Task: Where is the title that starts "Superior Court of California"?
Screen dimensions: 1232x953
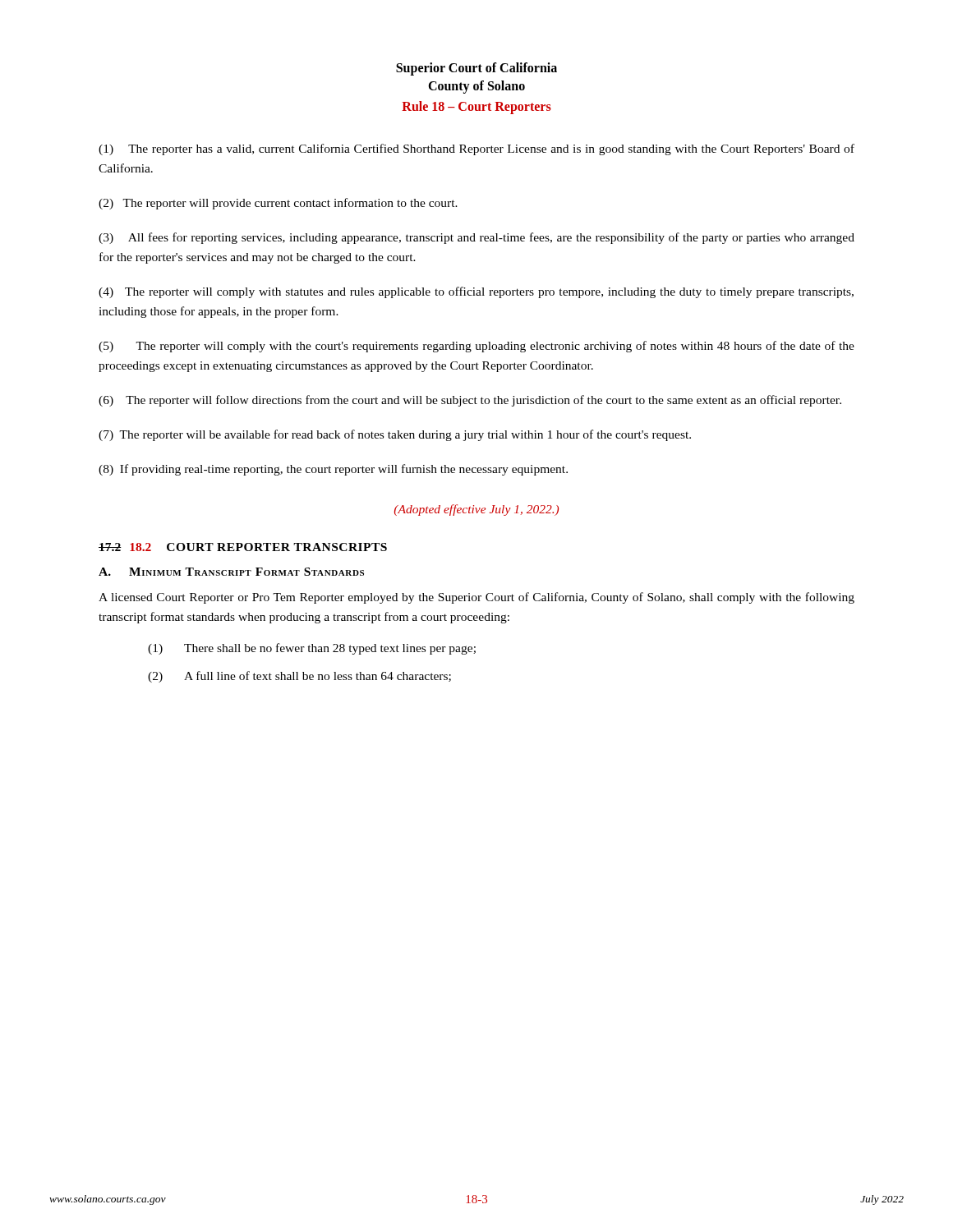Action: 476,87
